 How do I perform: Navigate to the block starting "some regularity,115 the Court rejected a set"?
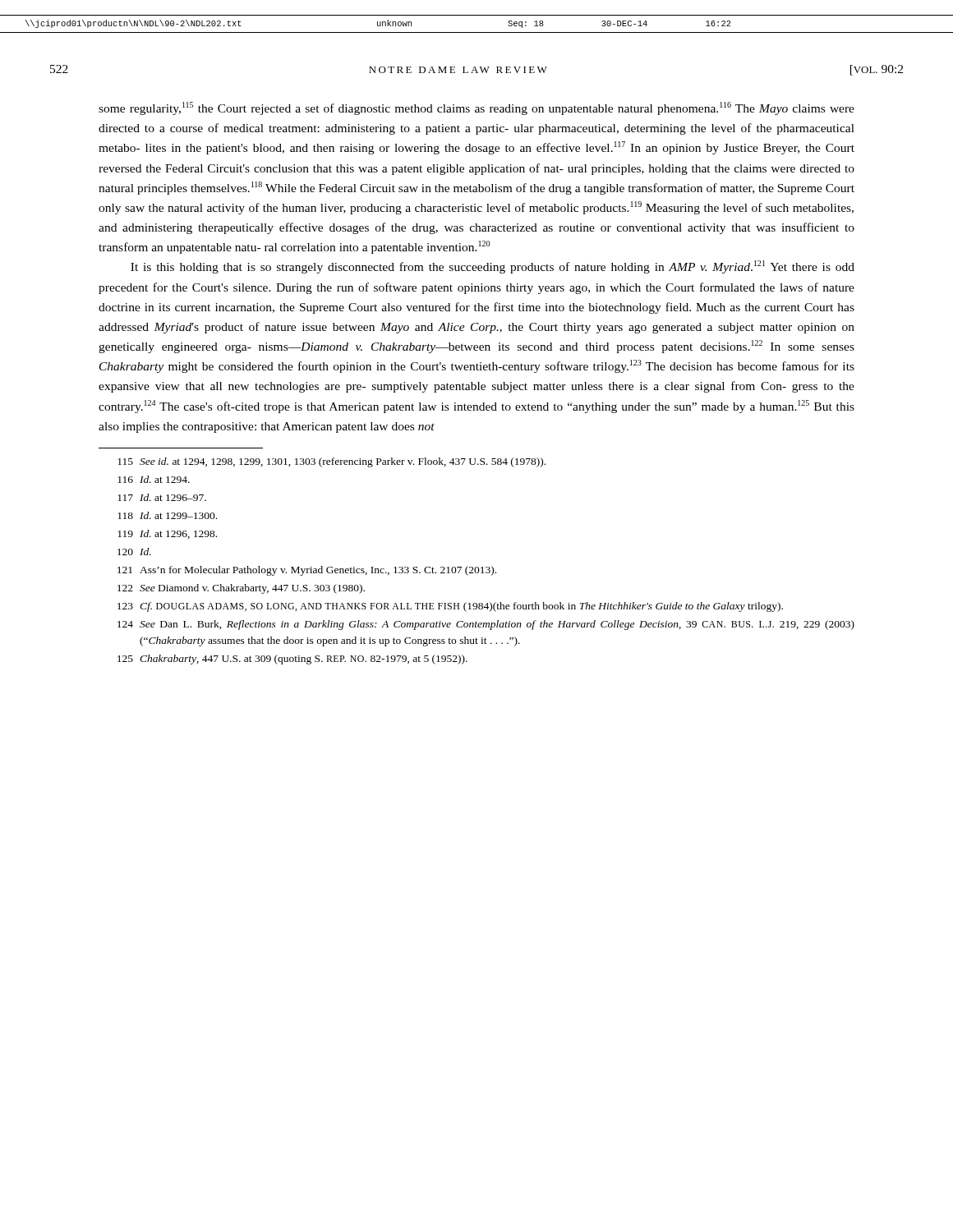point(476,267)
